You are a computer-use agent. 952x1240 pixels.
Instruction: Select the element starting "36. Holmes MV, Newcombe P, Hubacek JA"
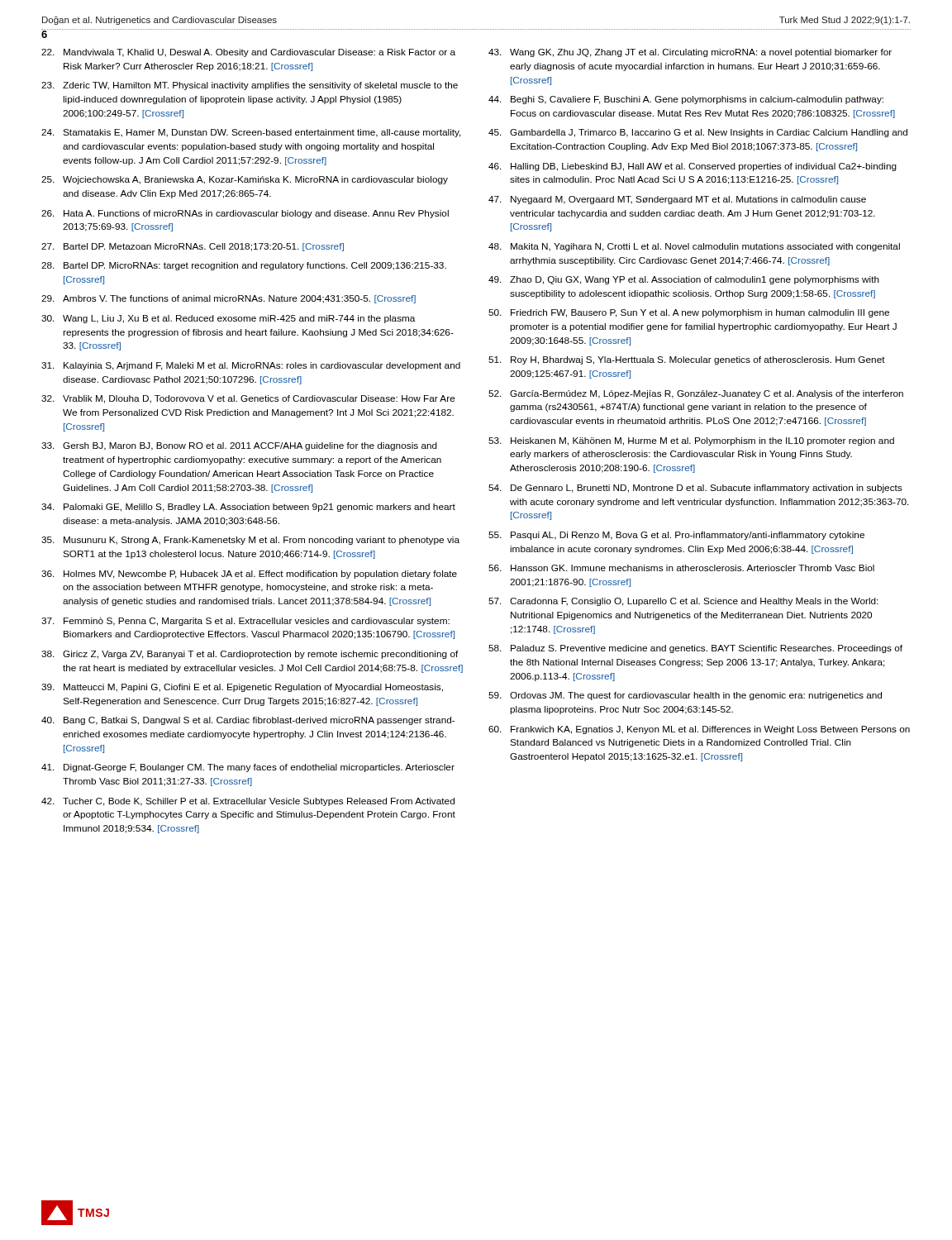252,588
